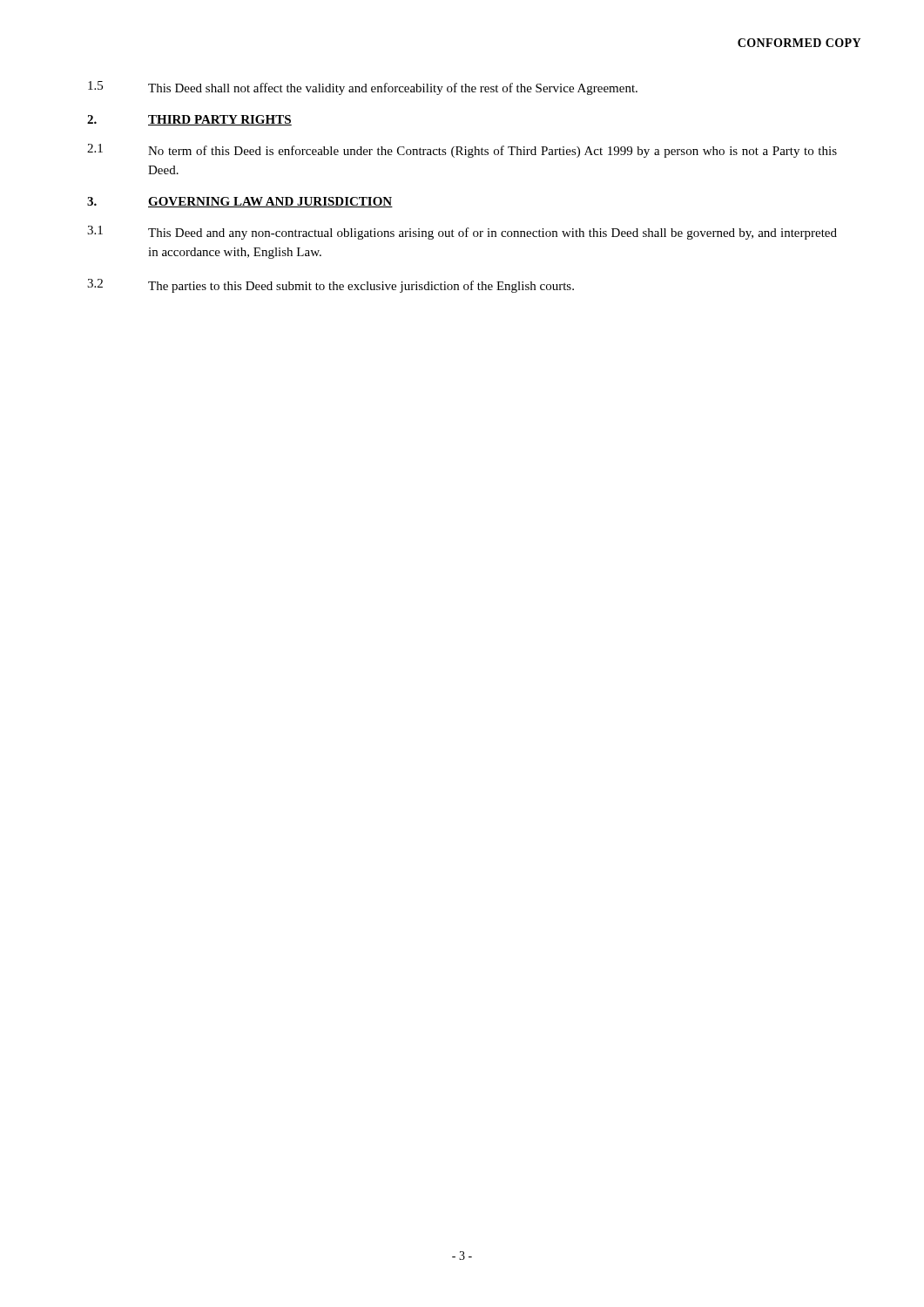Viewport: 924px width, 1307px height.
Task: Locate the list item with the text "3.2 The parties to this"
Action: (462, 286)
